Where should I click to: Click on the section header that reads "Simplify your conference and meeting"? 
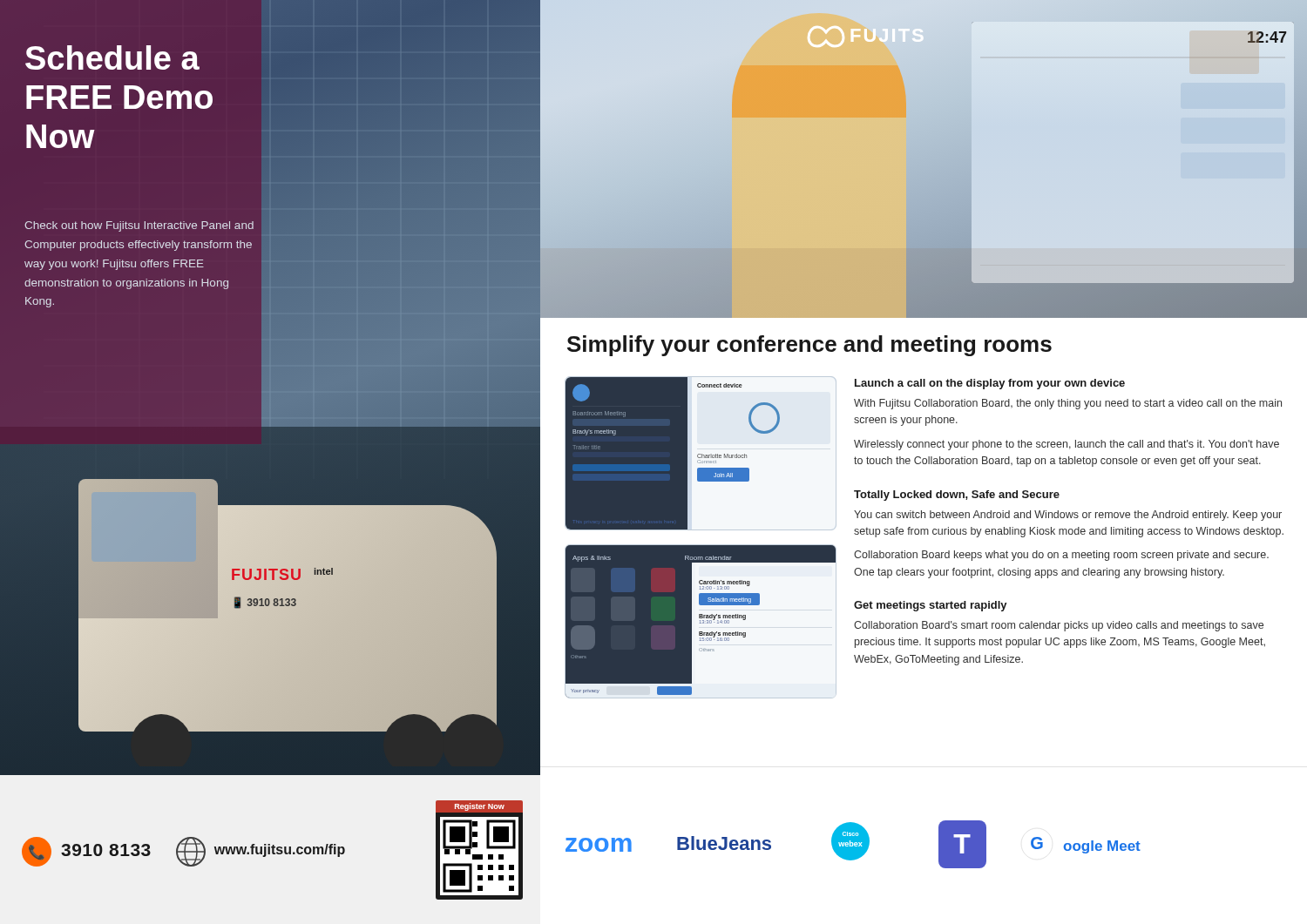809,344
